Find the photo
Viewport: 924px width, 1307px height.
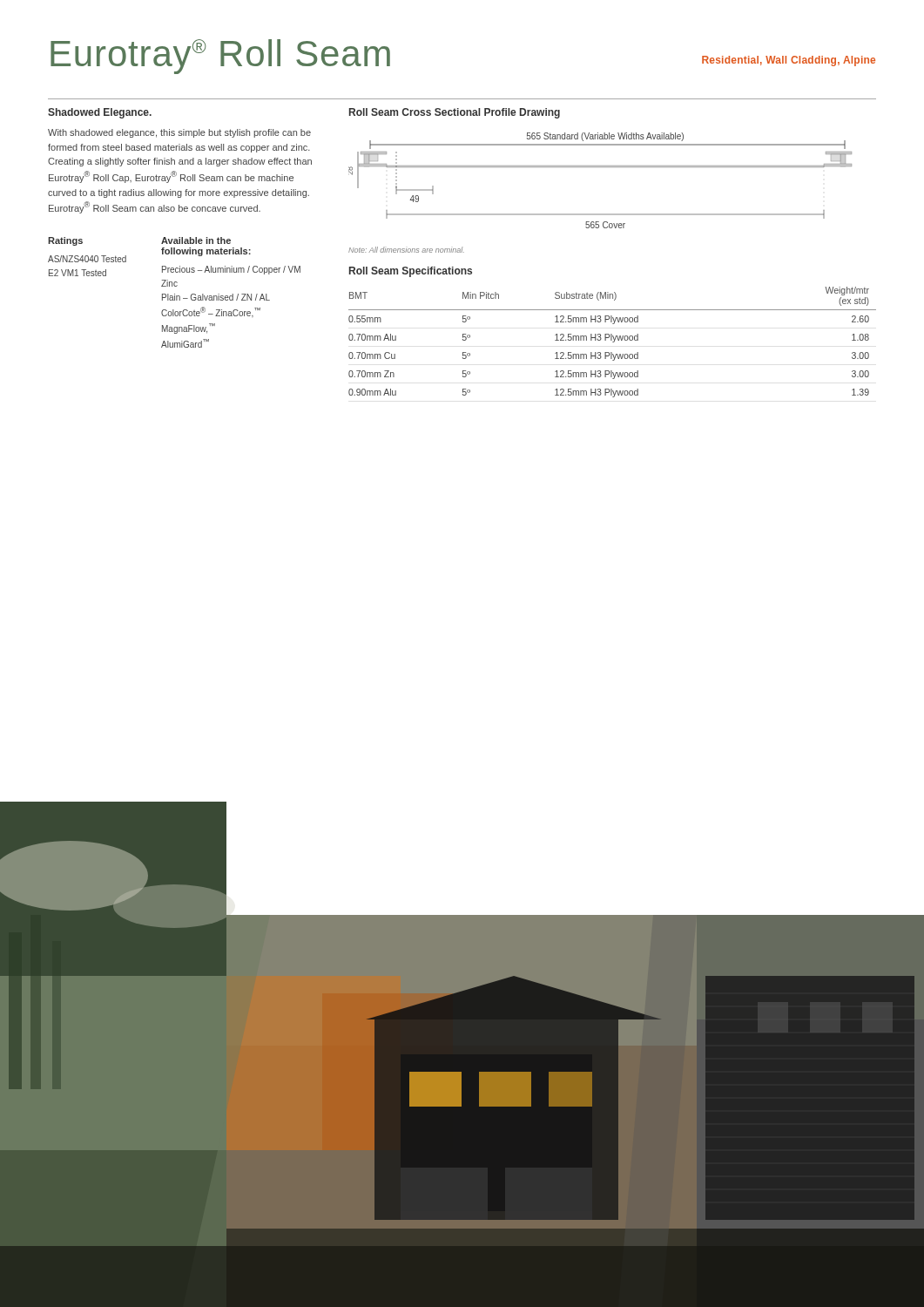462,1054
